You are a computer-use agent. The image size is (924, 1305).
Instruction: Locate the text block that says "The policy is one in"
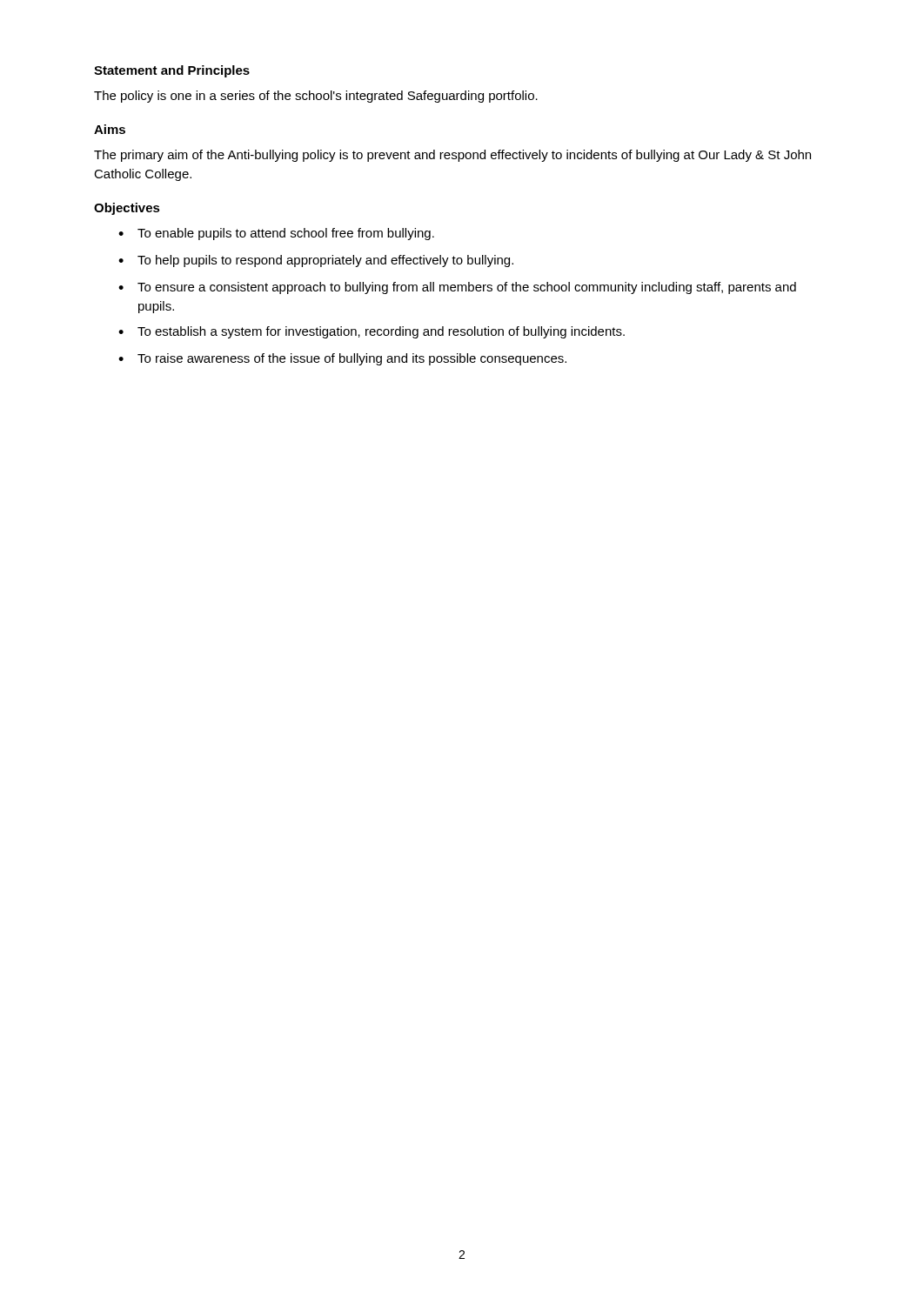(x=316, y=95)
